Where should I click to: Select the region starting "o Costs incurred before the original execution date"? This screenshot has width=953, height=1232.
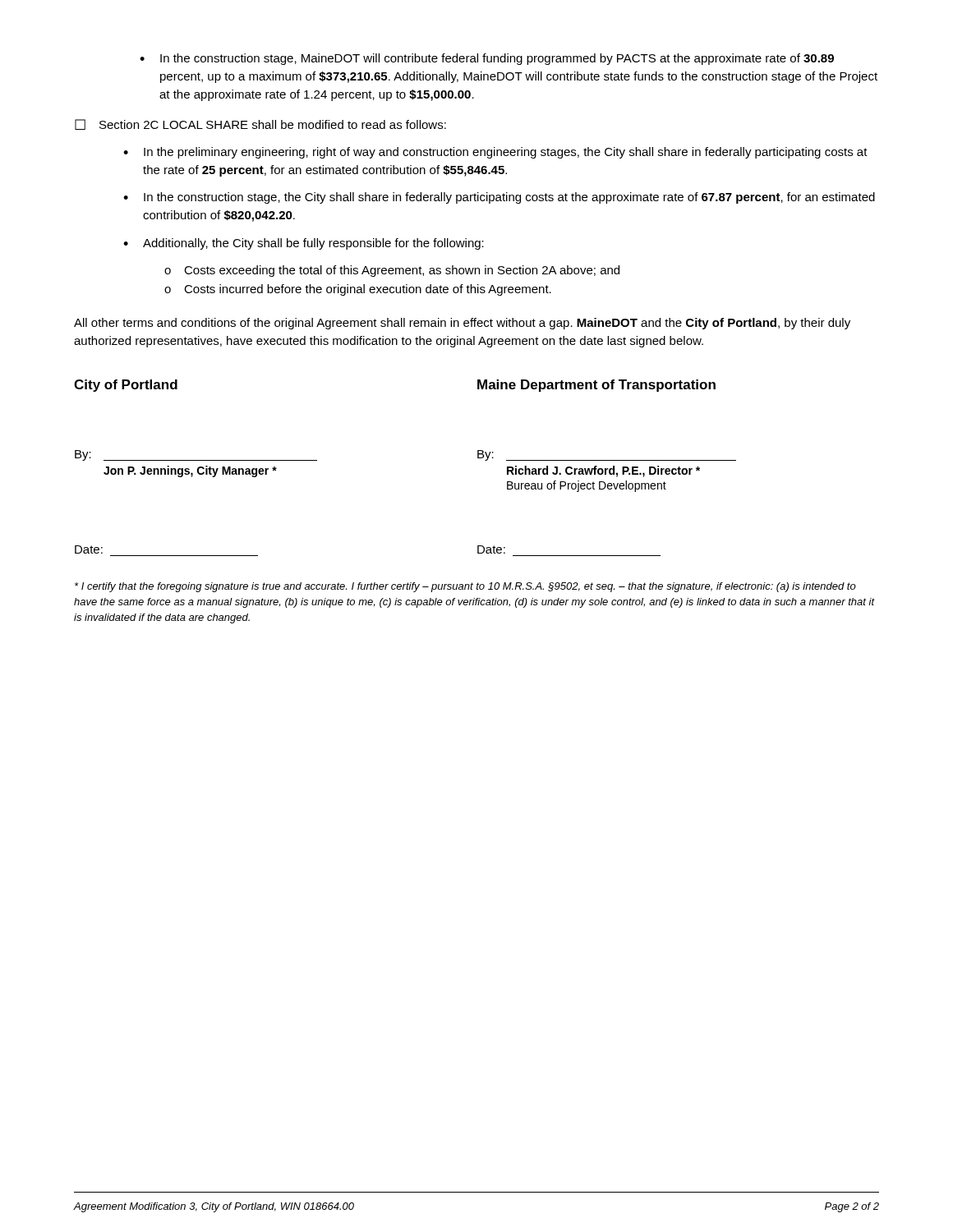[522, 289]
